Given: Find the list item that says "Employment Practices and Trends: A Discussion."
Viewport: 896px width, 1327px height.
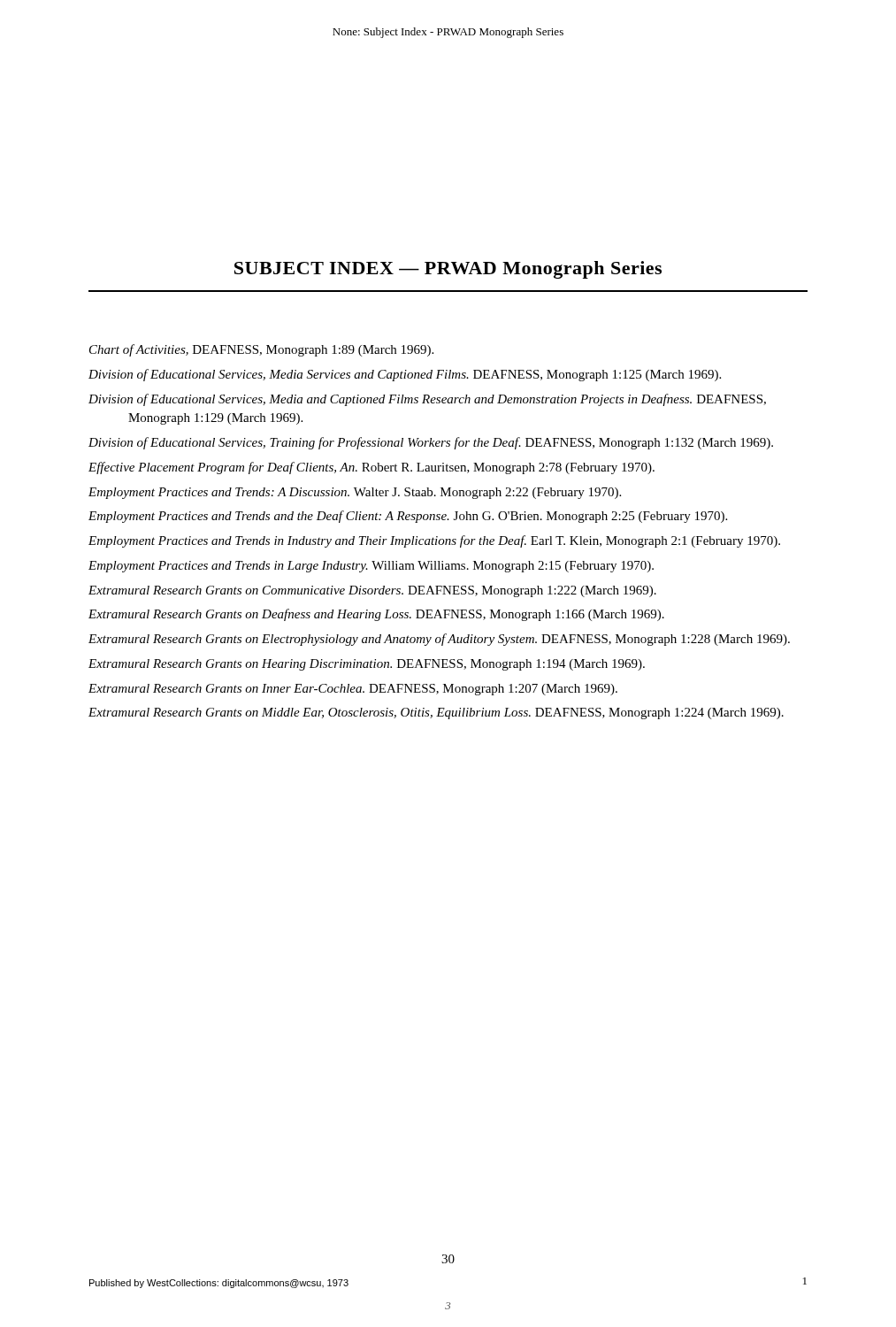Looking at the screenshot, I should click(355, 491).
